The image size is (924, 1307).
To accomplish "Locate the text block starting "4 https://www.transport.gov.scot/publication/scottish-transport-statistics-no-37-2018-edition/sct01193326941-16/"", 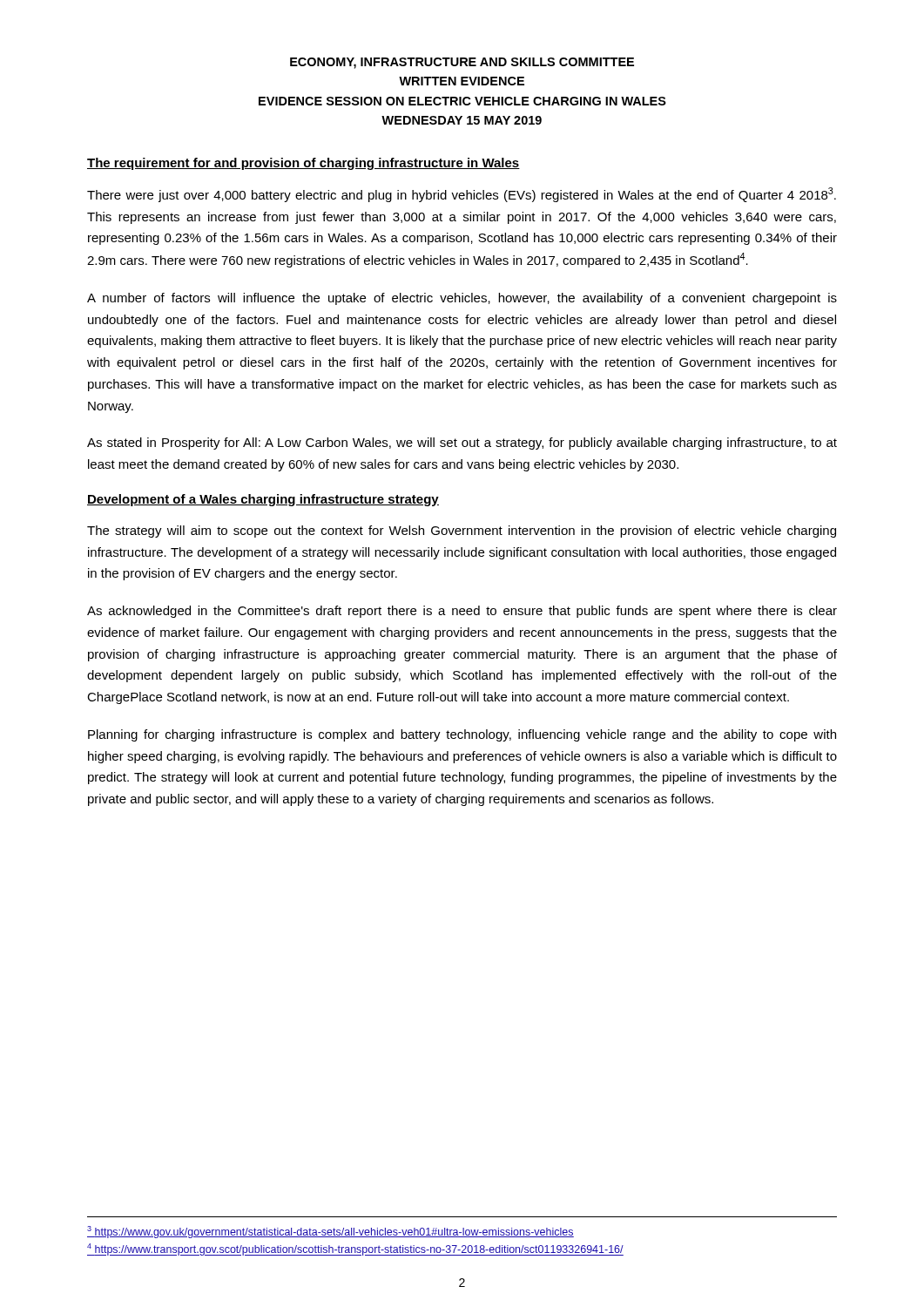I will (x=355, y=1249).
